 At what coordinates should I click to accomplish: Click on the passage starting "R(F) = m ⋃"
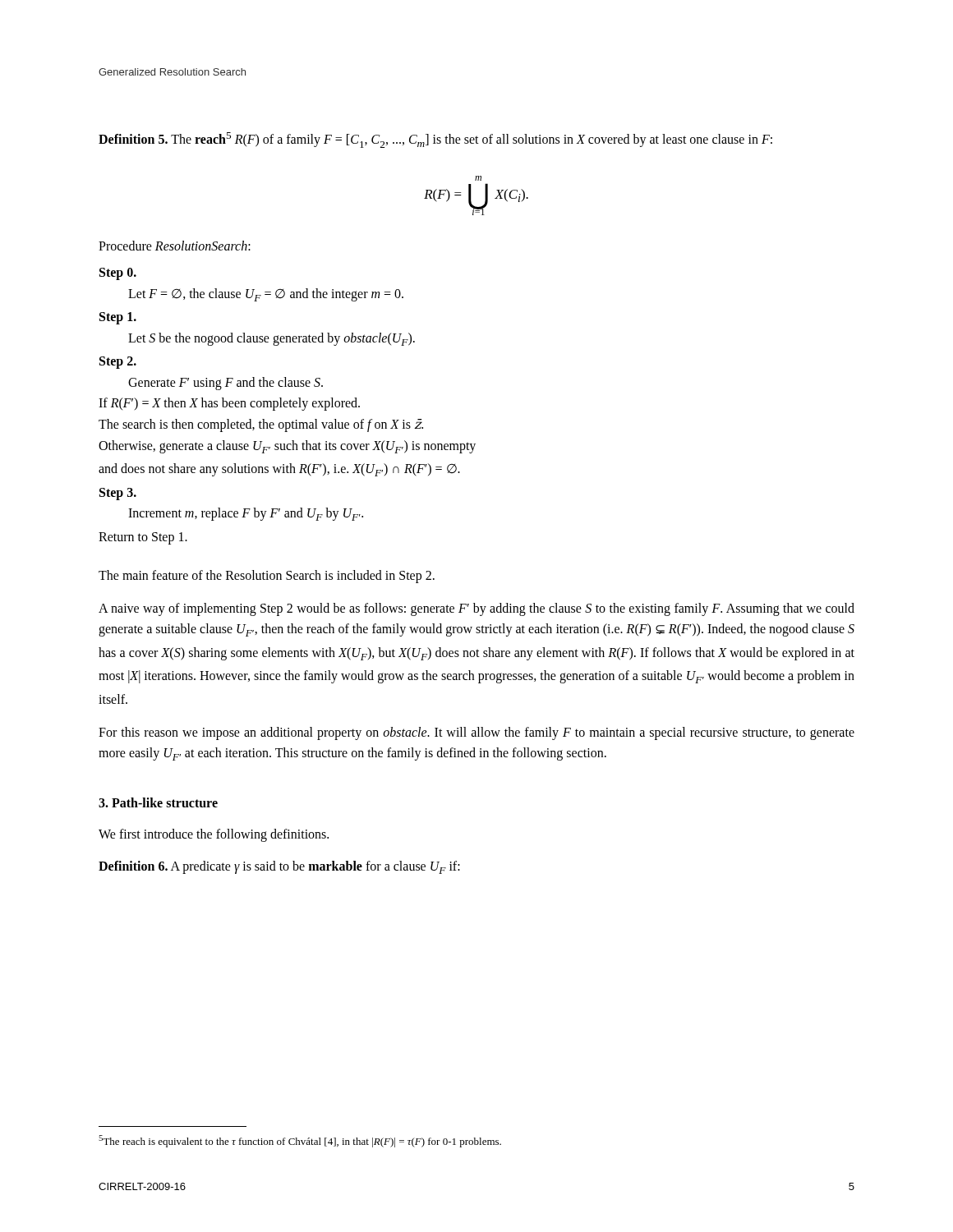(x=476, y=195)
